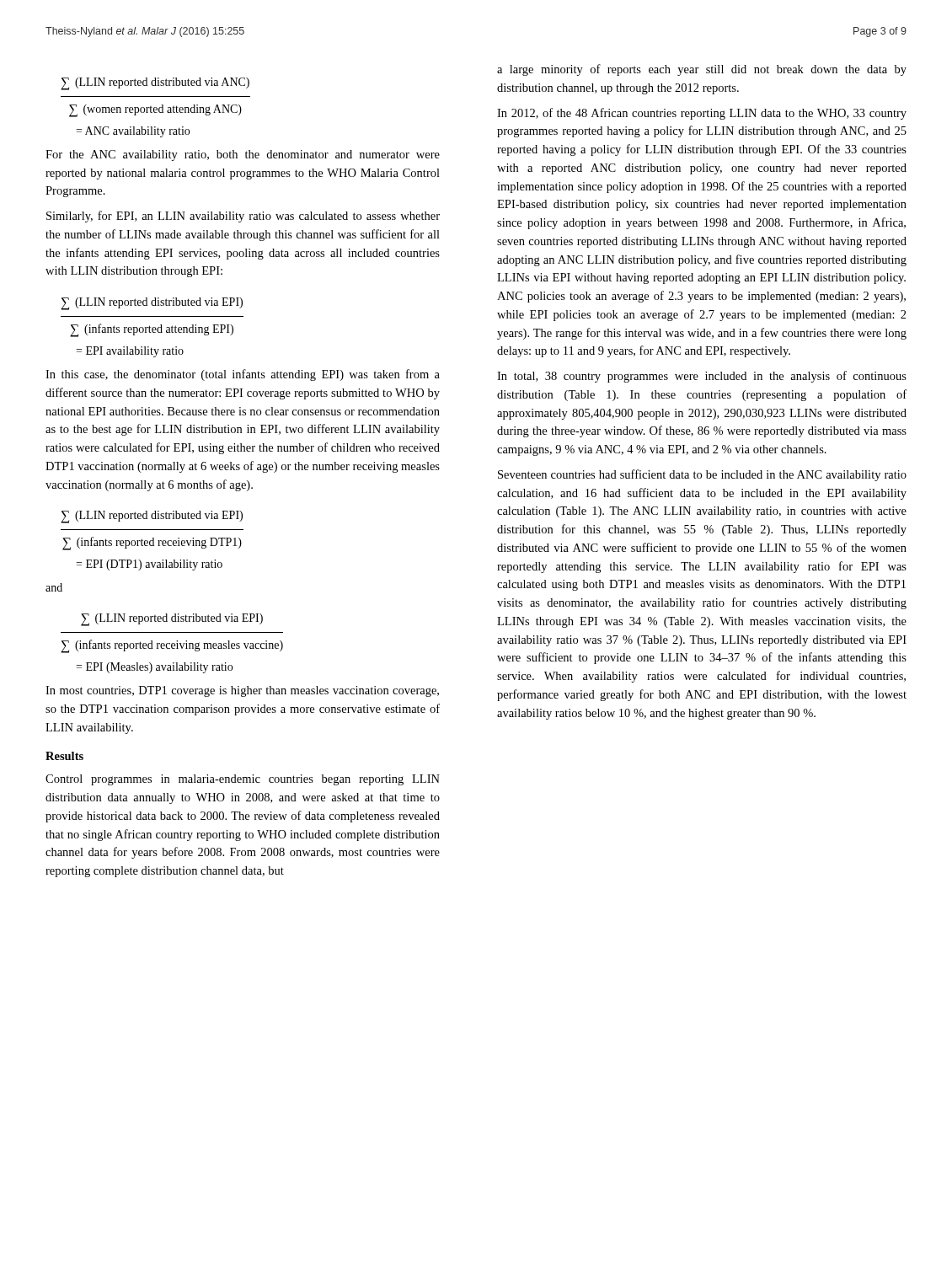Locate the block of text that opens with "In total, 38 country programmes"
952x1264 pixels.
pyautogui.click(x=702, y=413)
